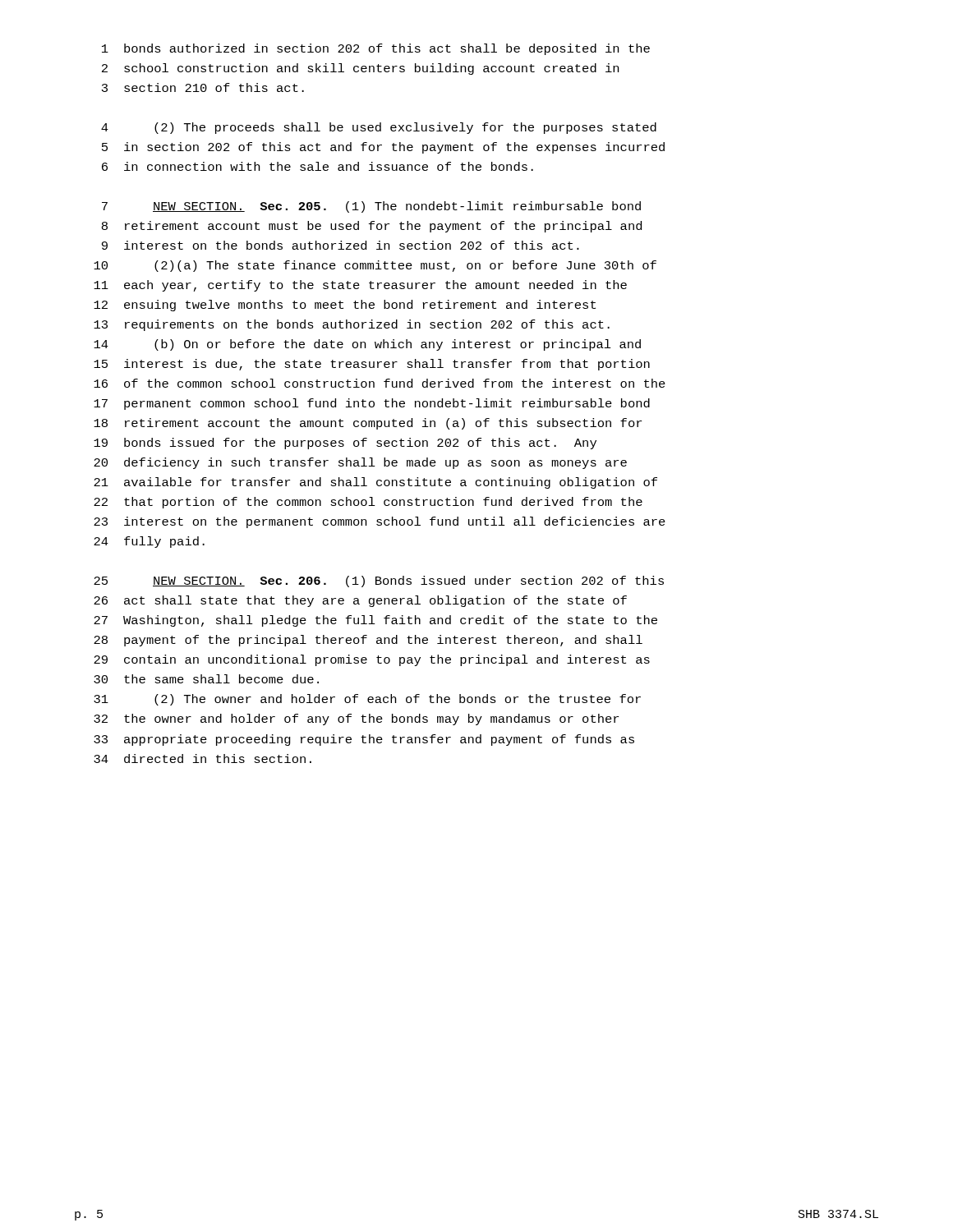Click on the block starting "5 in section 202 of this act"

(476, 148)
